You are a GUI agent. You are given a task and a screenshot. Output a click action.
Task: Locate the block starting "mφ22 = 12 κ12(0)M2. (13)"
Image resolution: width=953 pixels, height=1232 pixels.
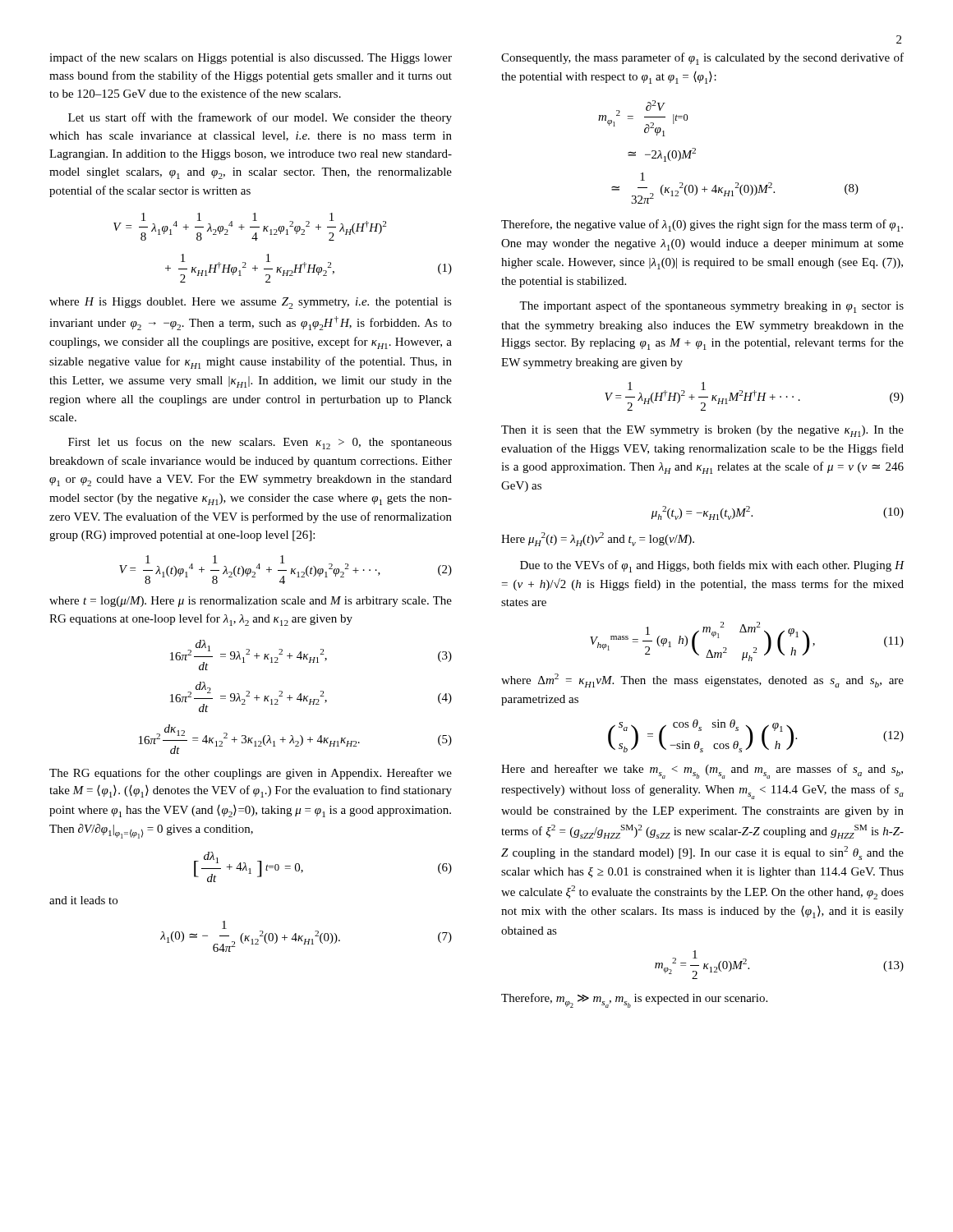[x=702, y=966]
